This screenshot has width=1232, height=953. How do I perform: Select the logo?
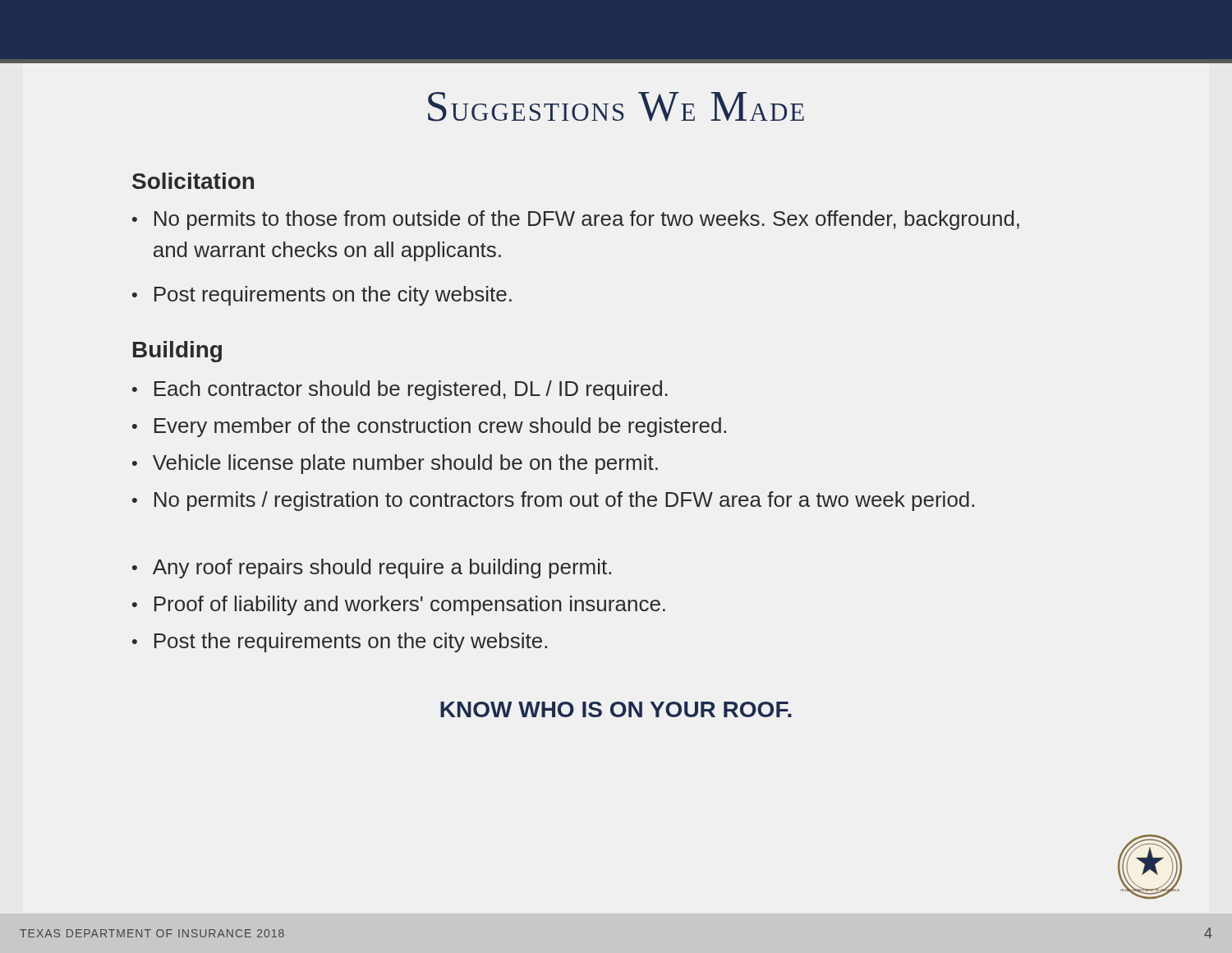[x=1150, y=867]
